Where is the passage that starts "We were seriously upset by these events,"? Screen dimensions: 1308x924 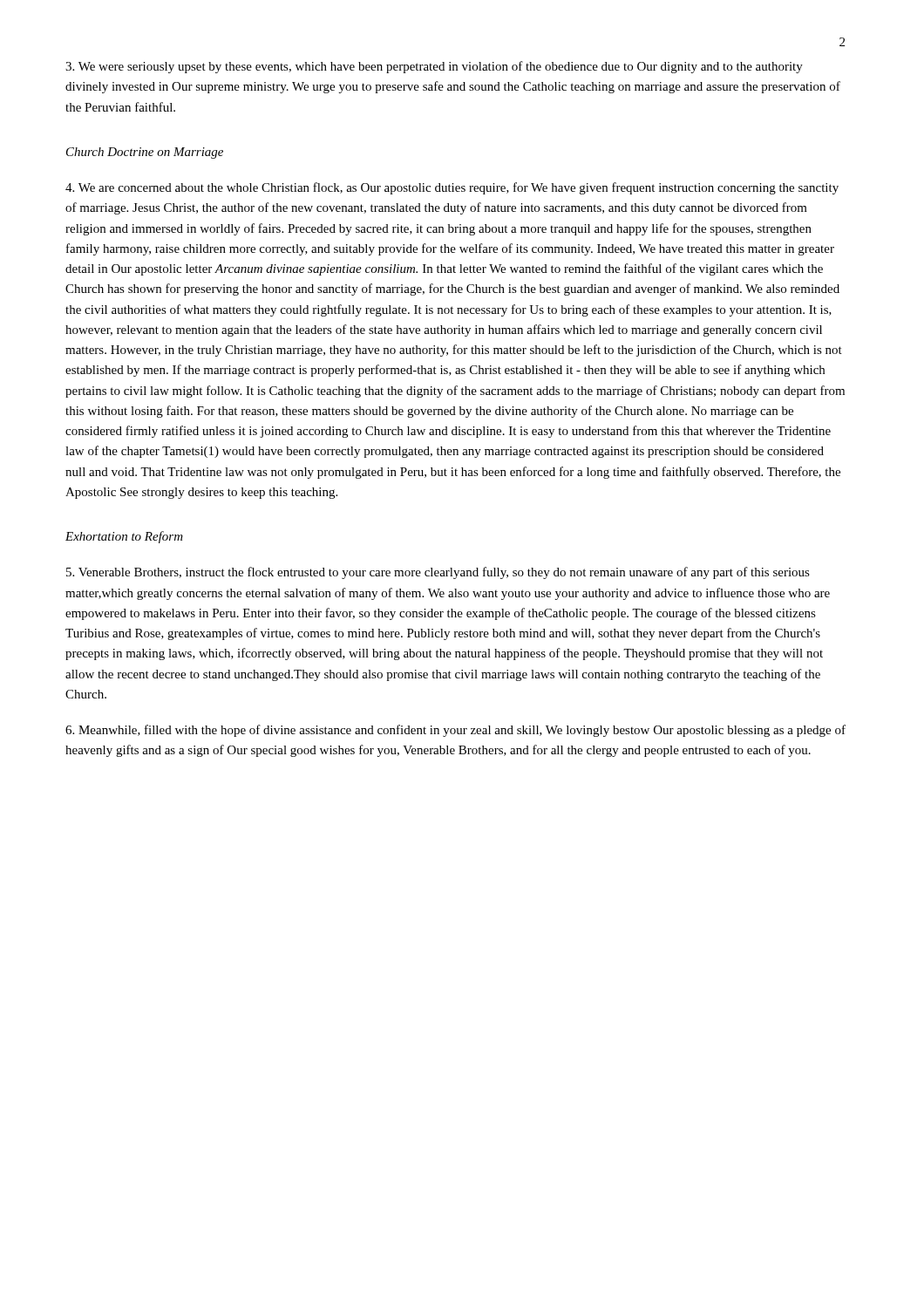[x=453, y=87]
